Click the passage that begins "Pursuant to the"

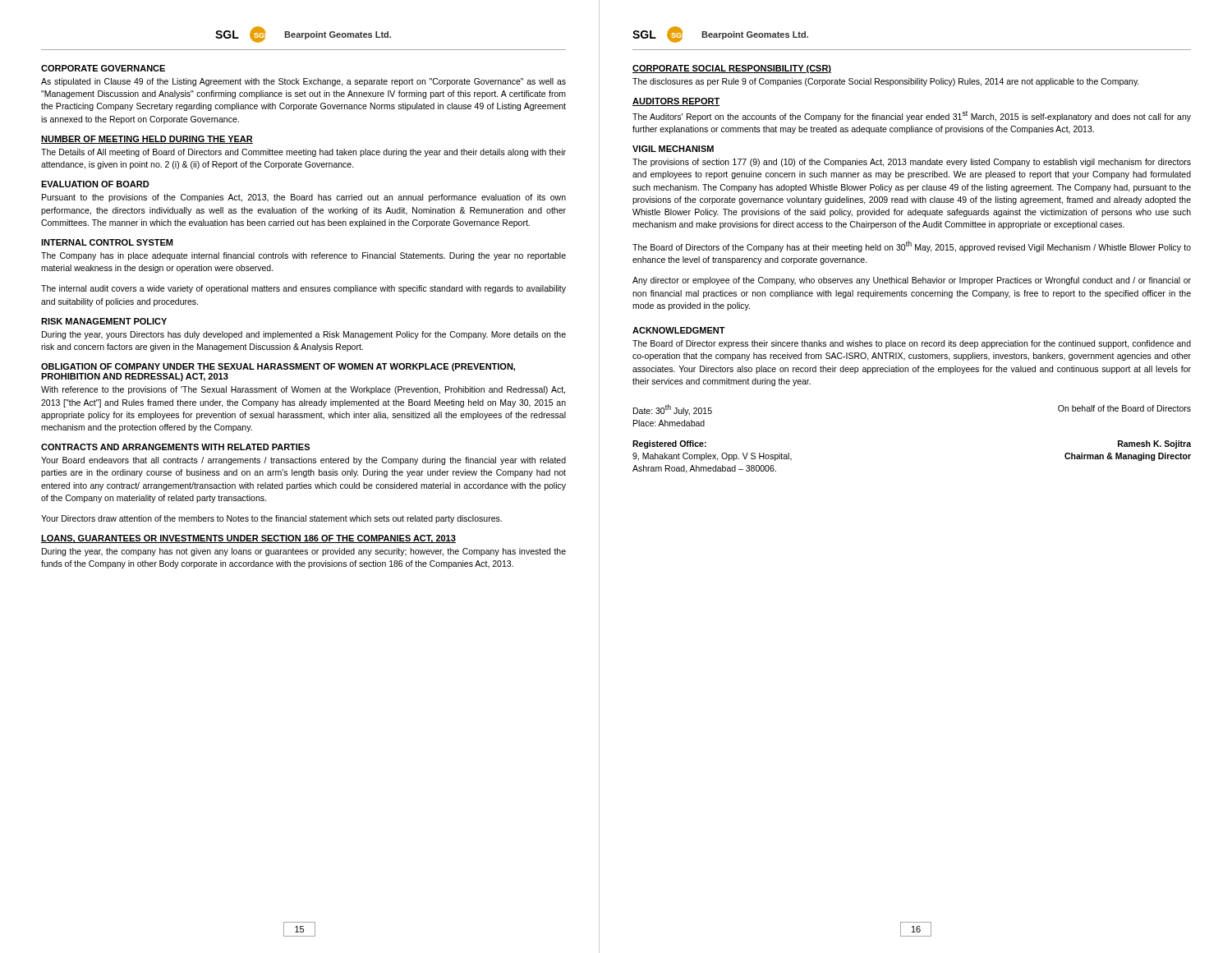(303, 210)
